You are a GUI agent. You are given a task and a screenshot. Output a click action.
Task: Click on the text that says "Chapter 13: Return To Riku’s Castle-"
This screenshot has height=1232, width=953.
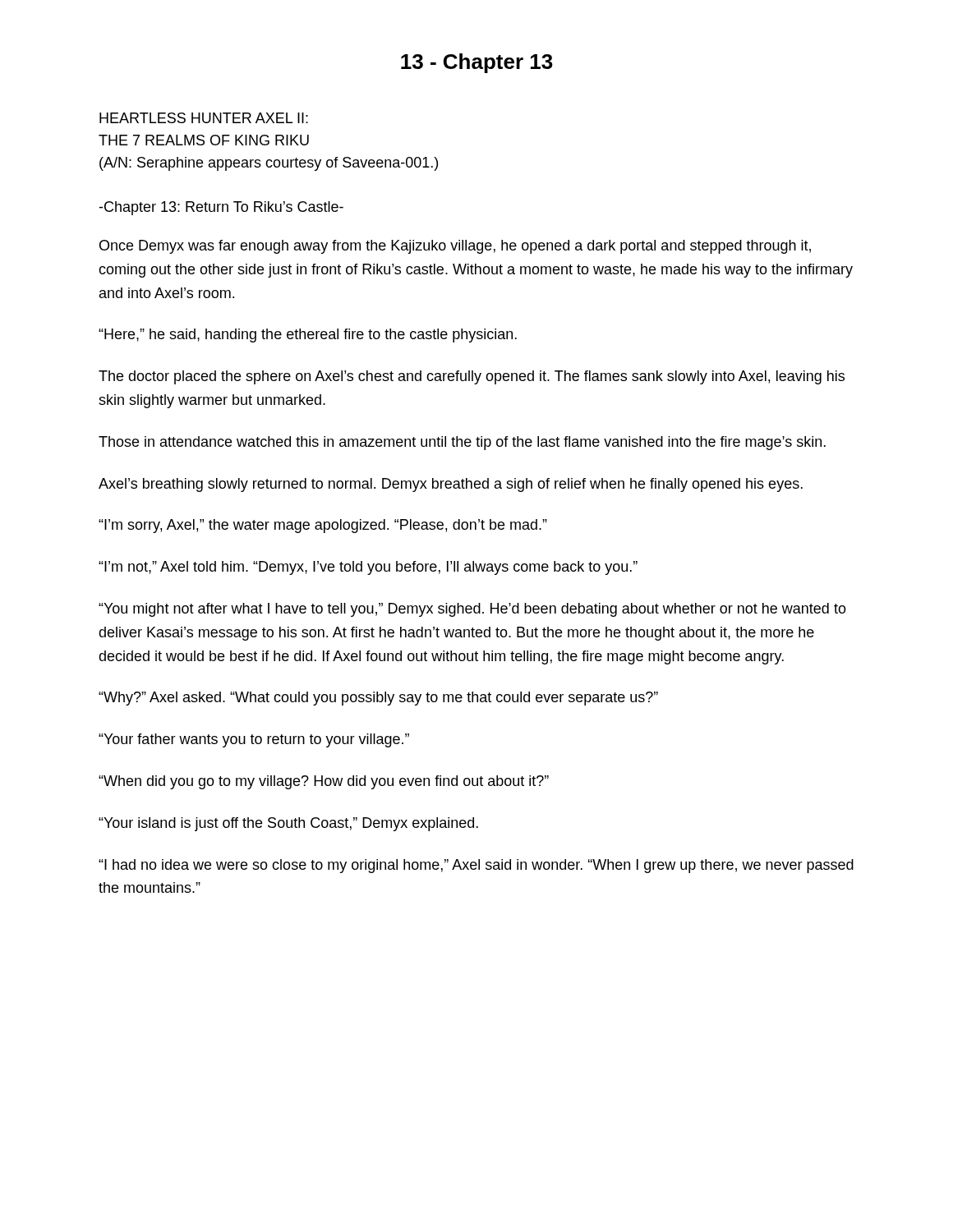pos(221,207)
